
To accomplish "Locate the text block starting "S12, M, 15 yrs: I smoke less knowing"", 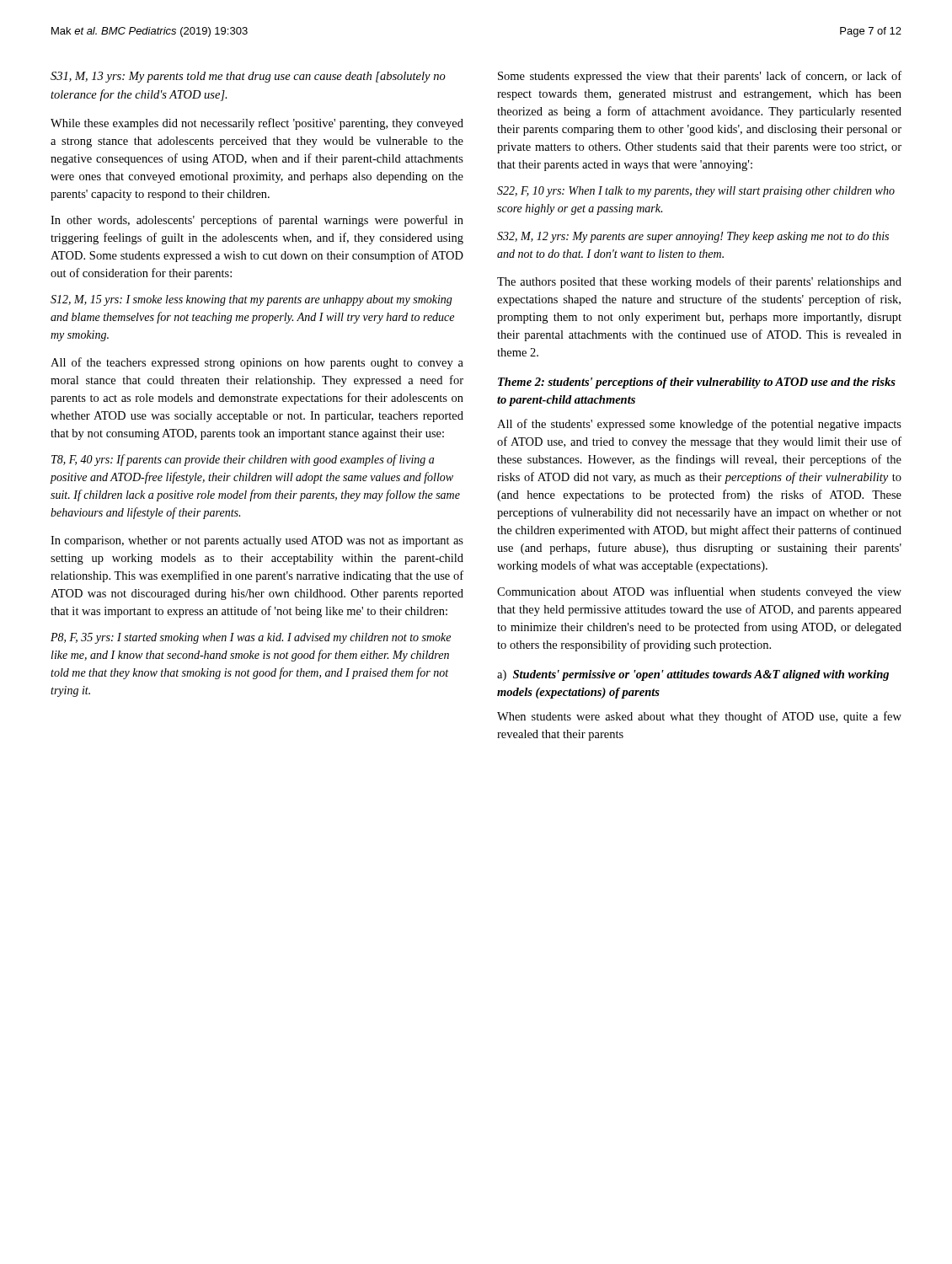I will pyautogui.click(x=253, y=317).
